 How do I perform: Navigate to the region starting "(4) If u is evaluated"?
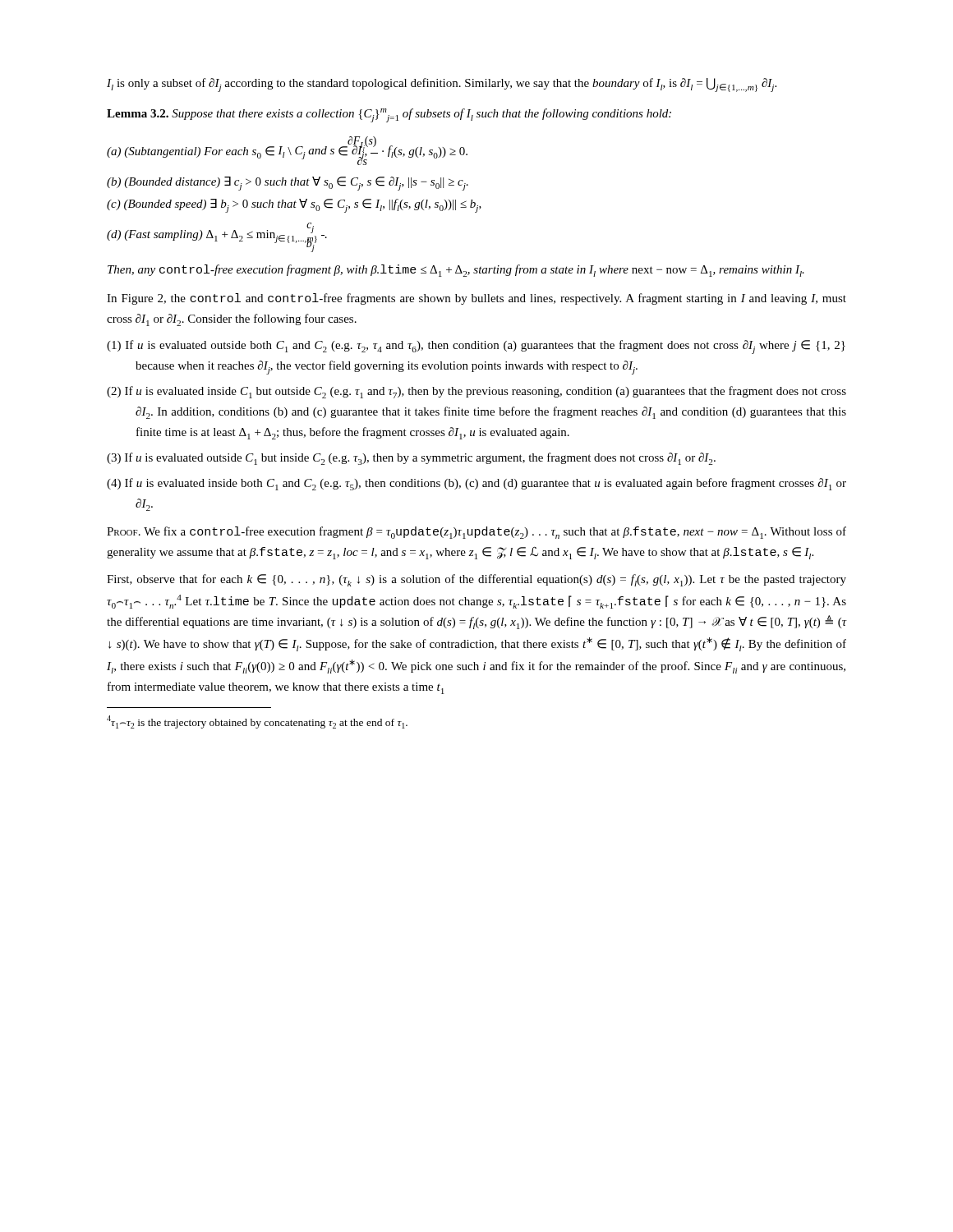click(476, 494)
